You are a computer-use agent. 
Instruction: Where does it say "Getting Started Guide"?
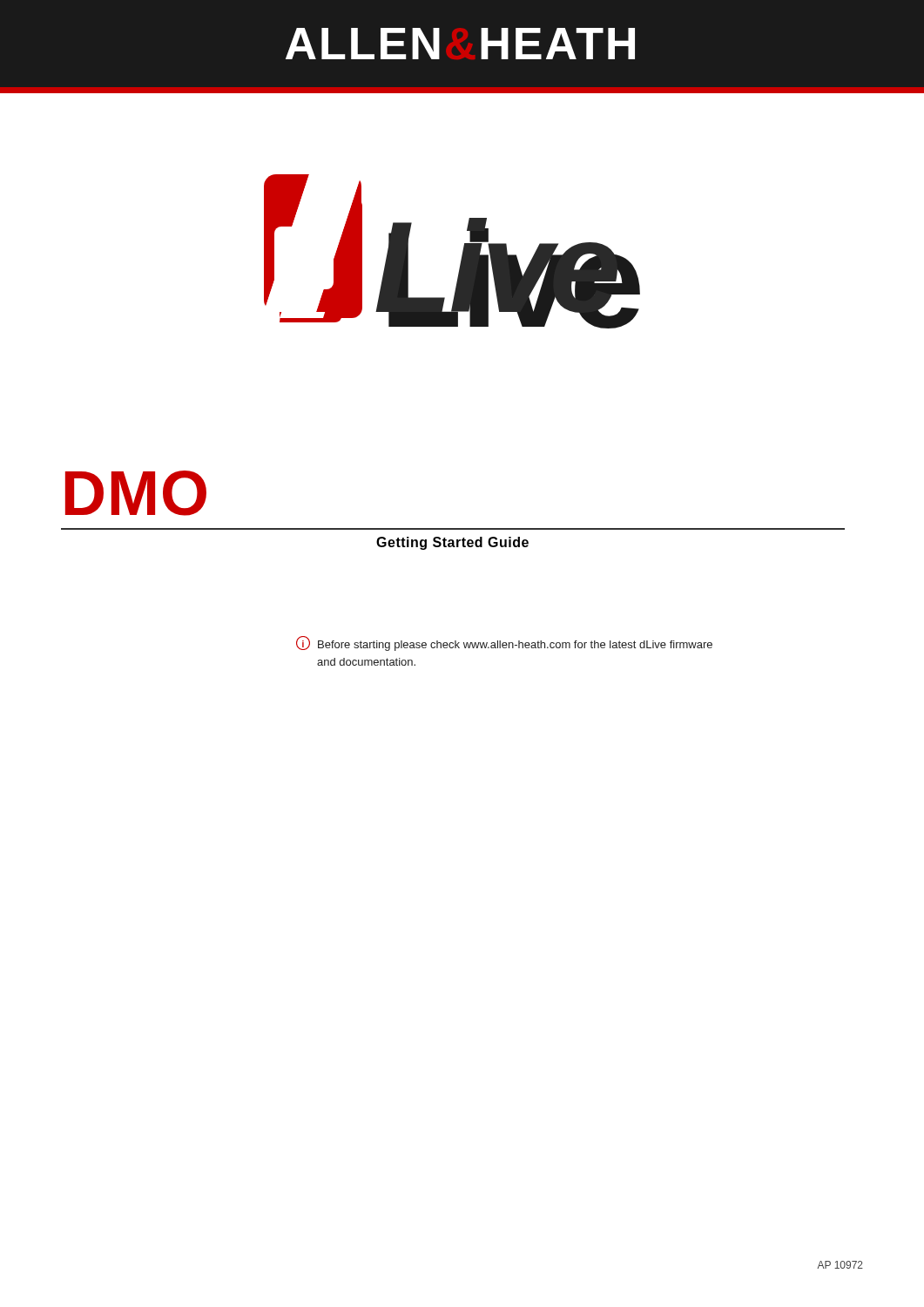click(453, 543)
